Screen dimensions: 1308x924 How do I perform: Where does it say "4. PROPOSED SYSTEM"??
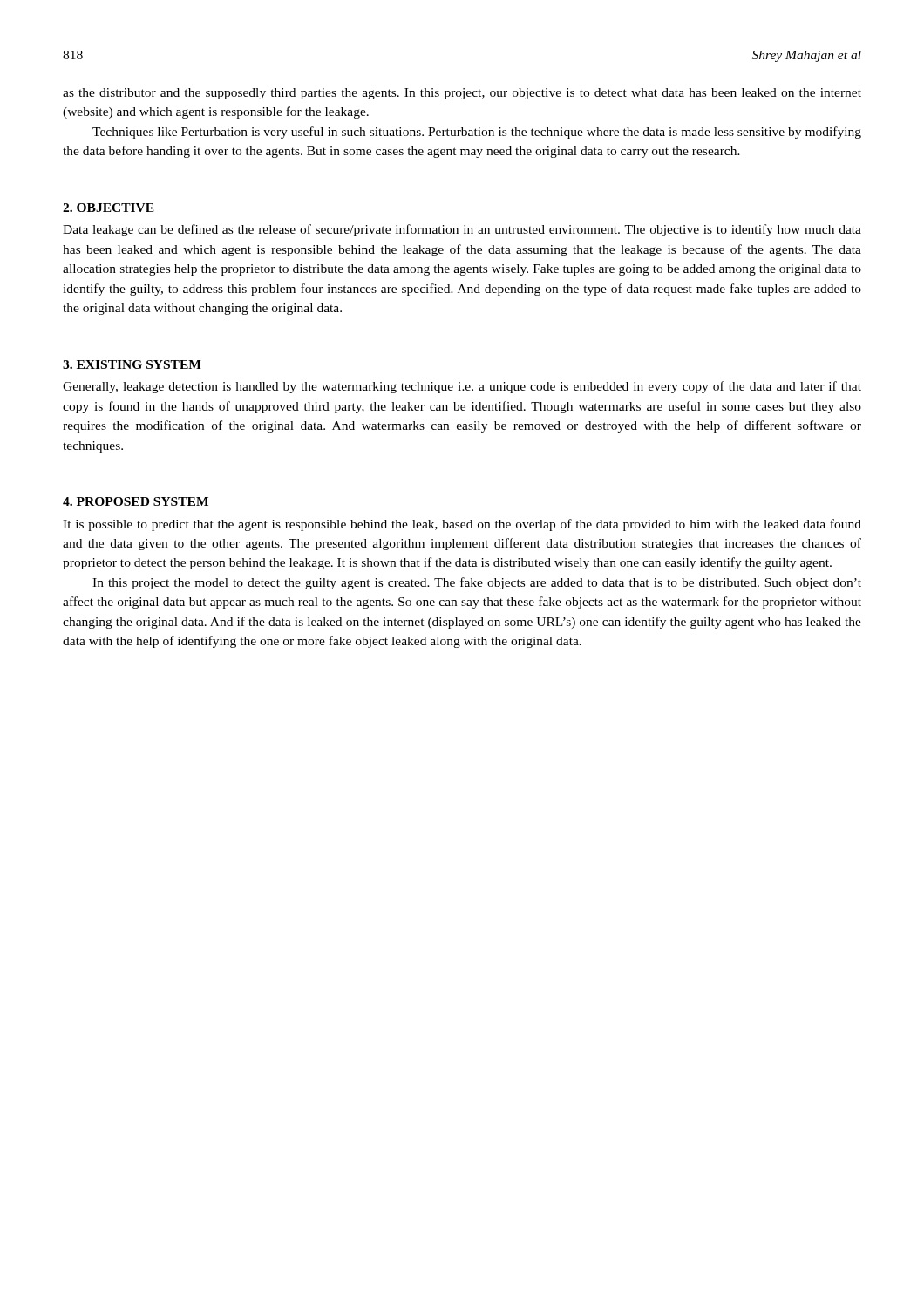click(136, 501)
